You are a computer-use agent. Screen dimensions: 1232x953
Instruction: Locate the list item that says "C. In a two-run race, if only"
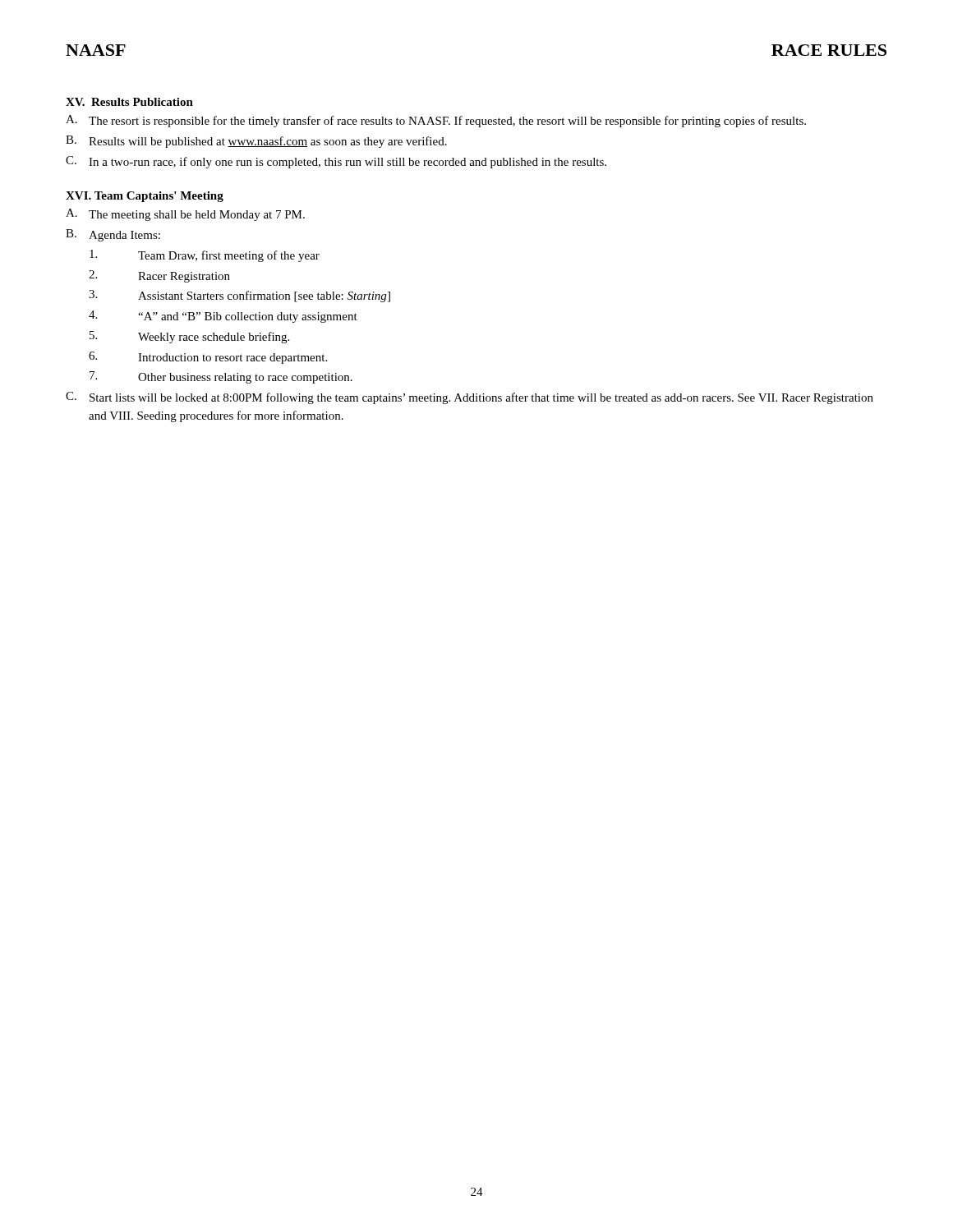pos(476,162)
